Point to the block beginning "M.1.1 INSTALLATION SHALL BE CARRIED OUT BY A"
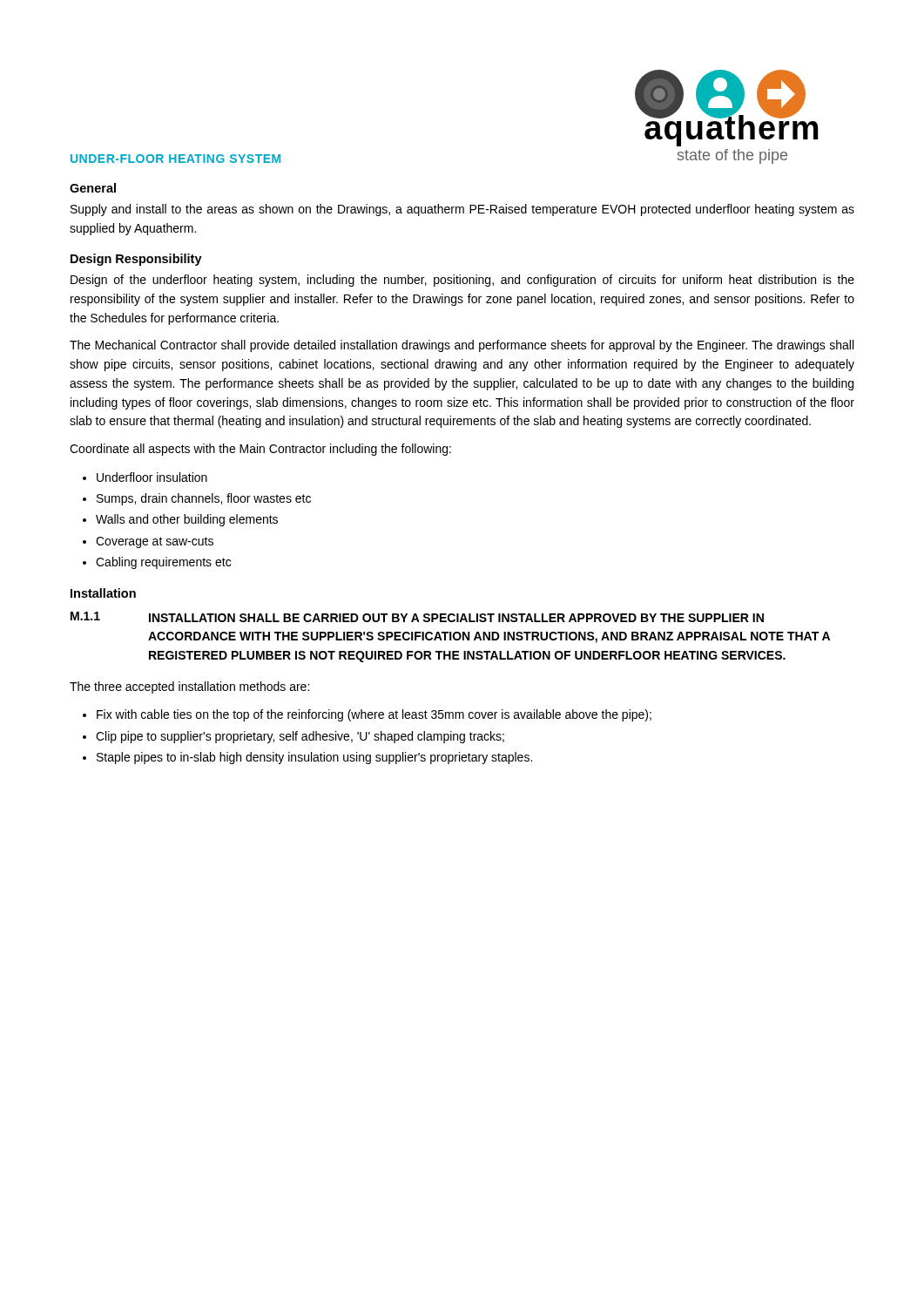The width and height of the screenshot is (924, 1307). coord(462,637)
